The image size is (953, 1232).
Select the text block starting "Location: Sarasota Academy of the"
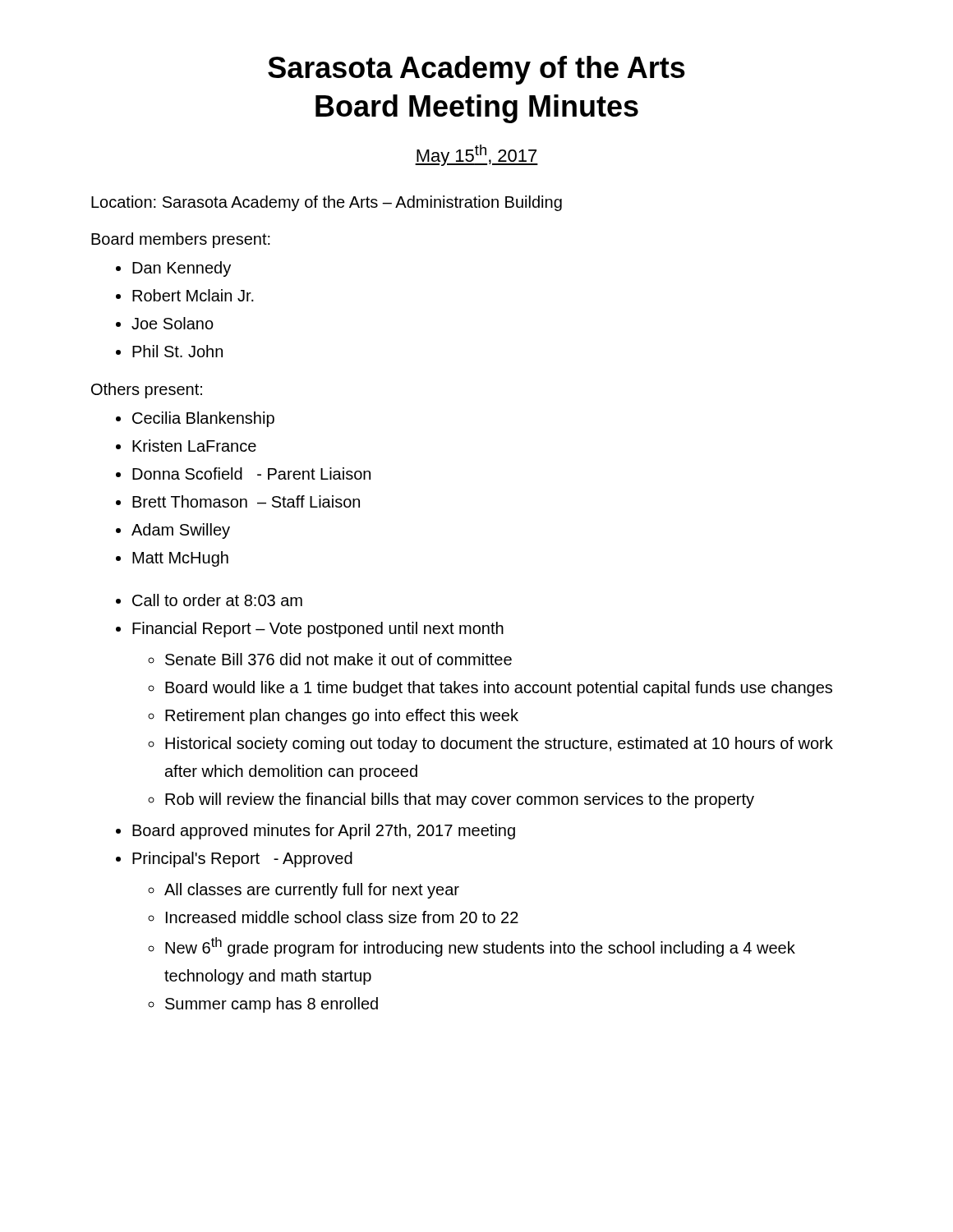point(326,202)
